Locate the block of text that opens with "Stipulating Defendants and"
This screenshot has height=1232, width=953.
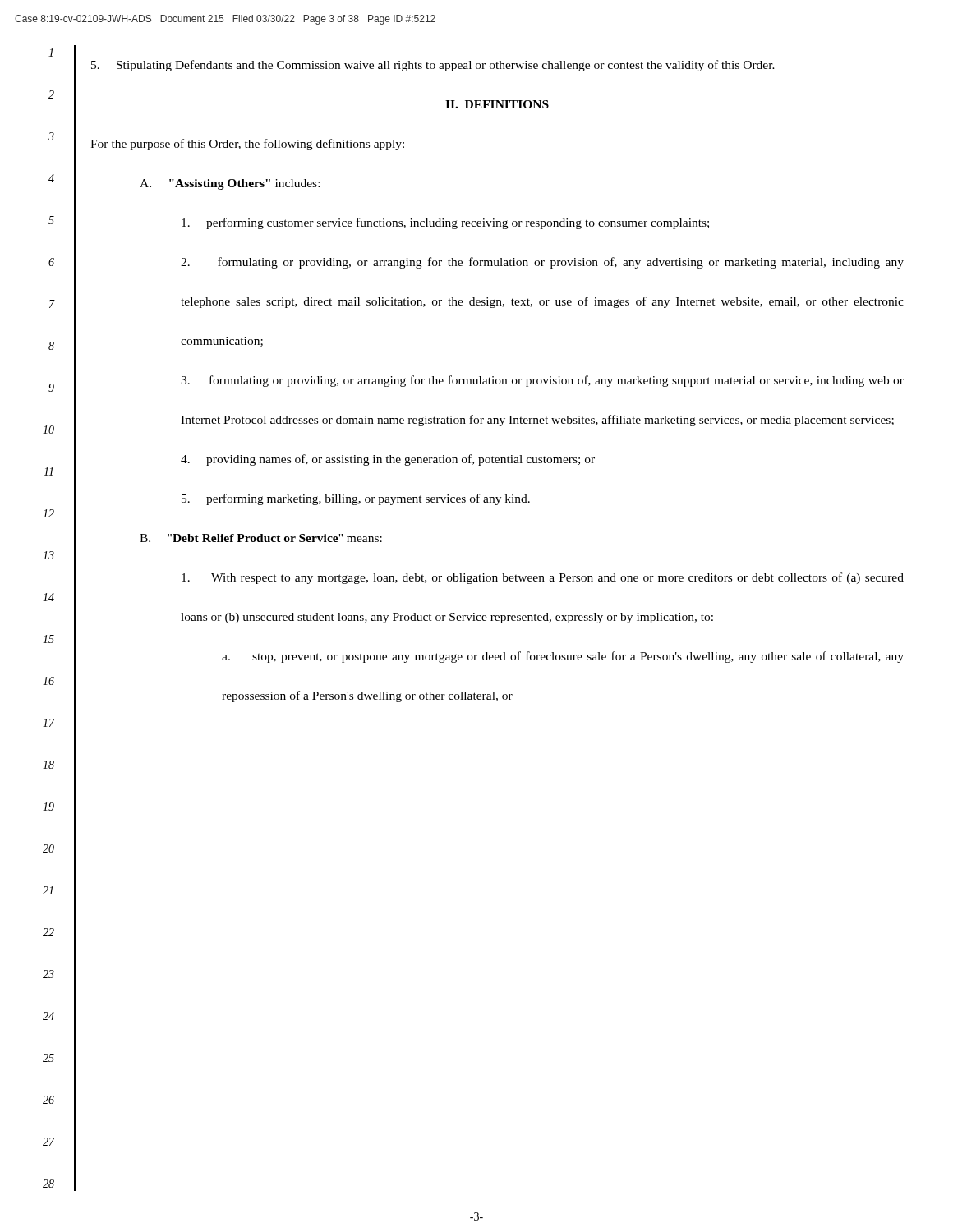pos(433,64)
